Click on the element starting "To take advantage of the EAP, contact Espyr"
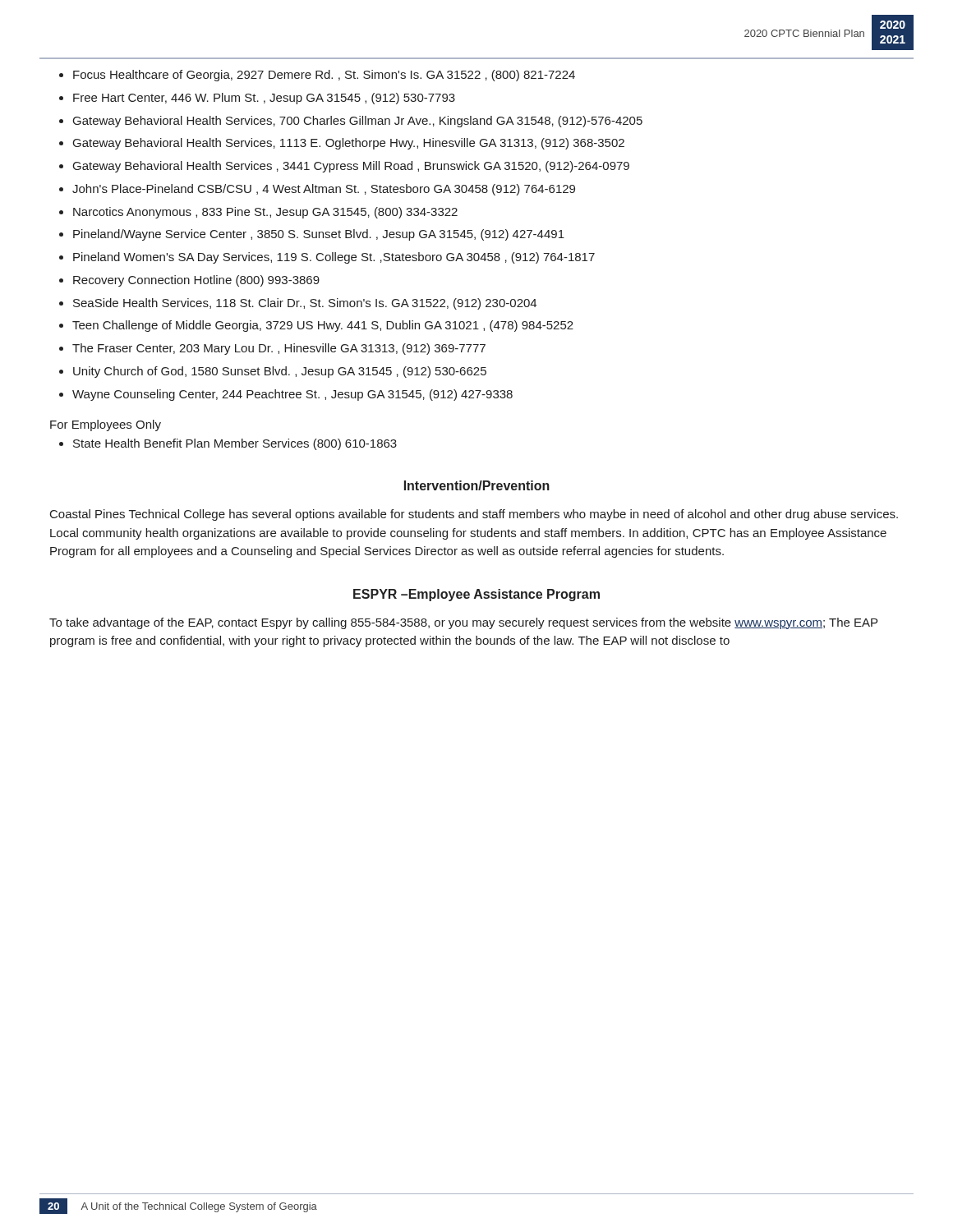The image size is (953, 1232). (x=464, y=631)
